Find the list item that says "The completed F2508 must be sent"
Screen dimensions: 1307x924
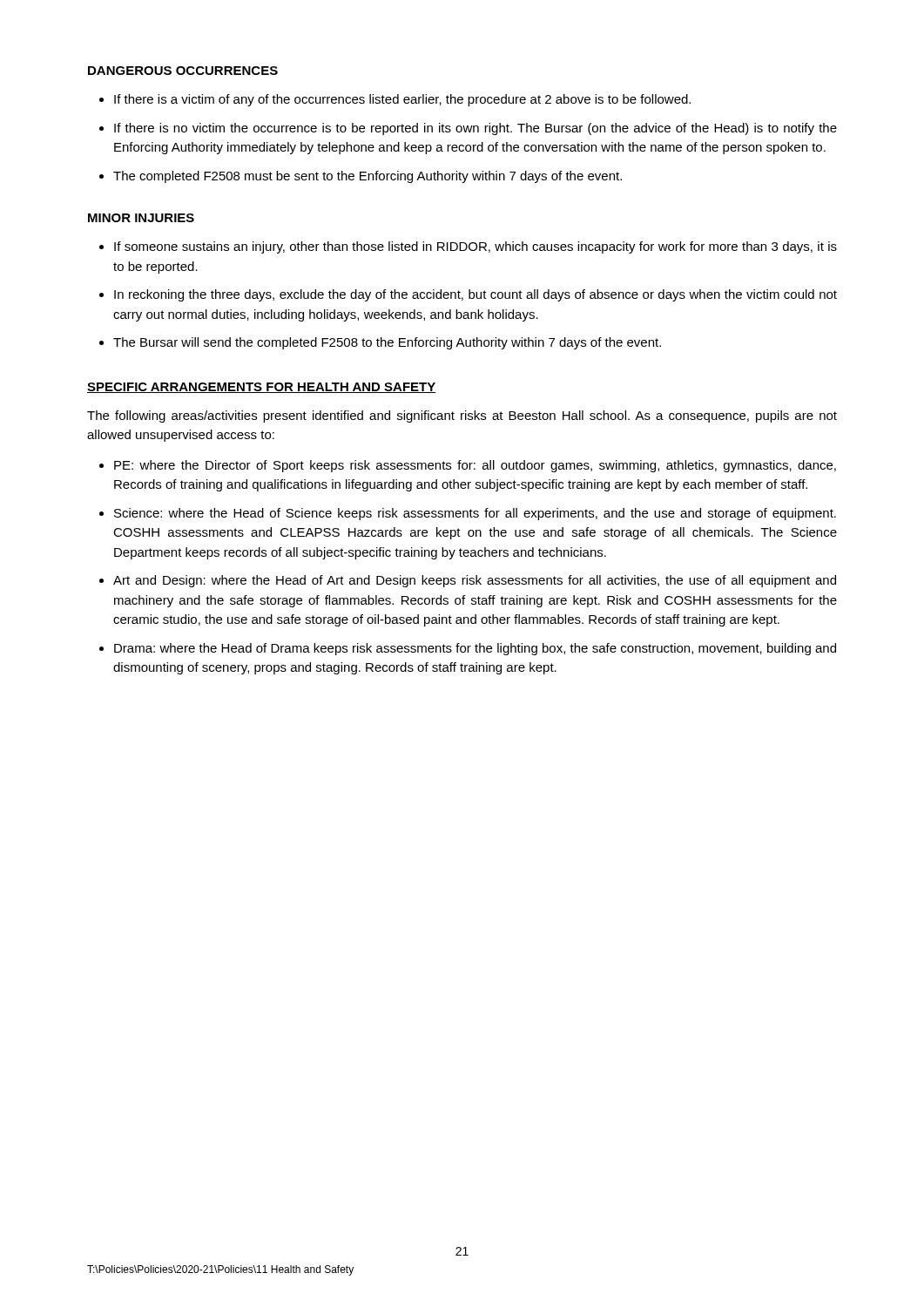(368, 175)
